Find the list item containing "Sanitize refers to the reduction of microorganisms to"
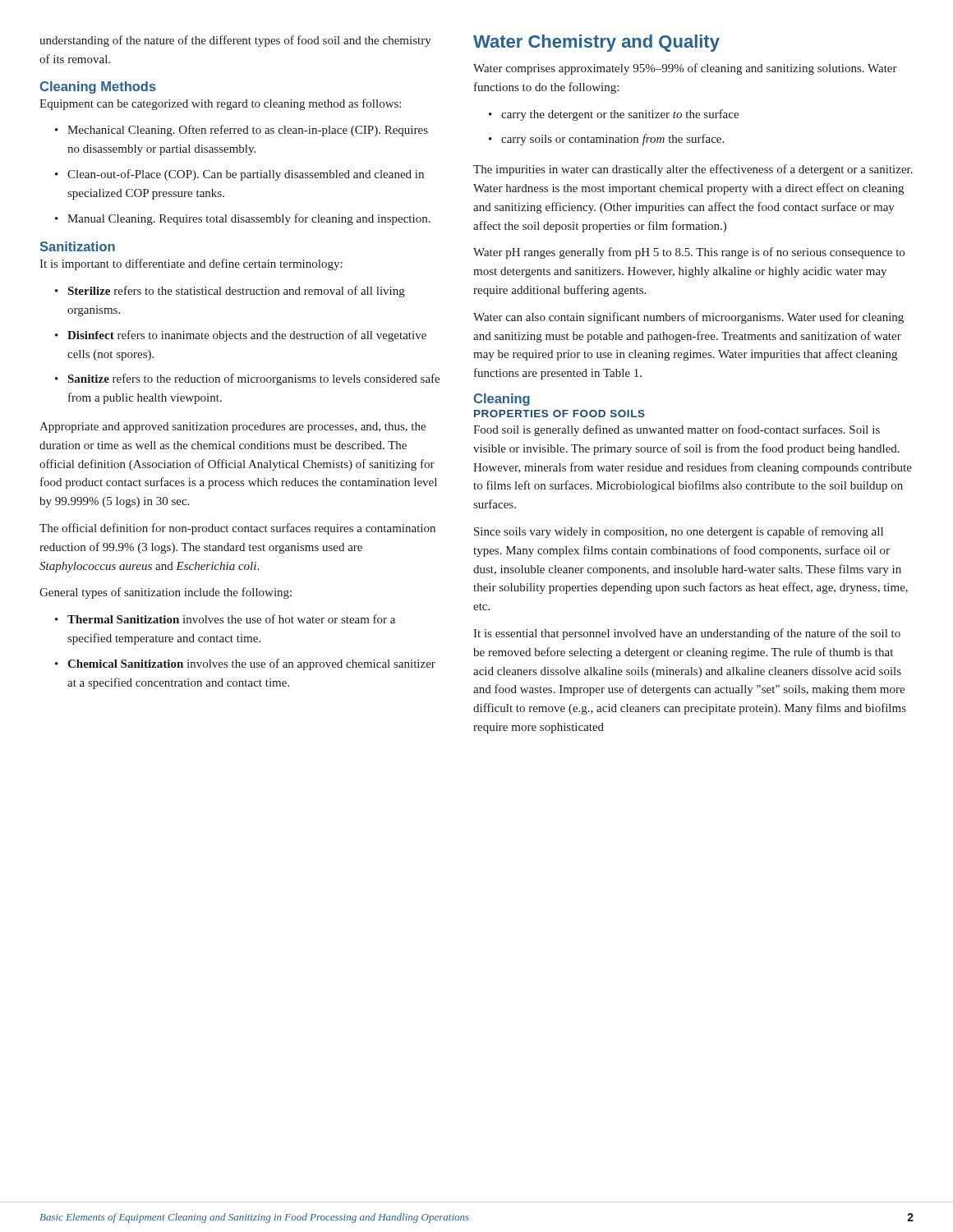The width and height of the screenshot is (953, 1232). click(x=241, y=389)
